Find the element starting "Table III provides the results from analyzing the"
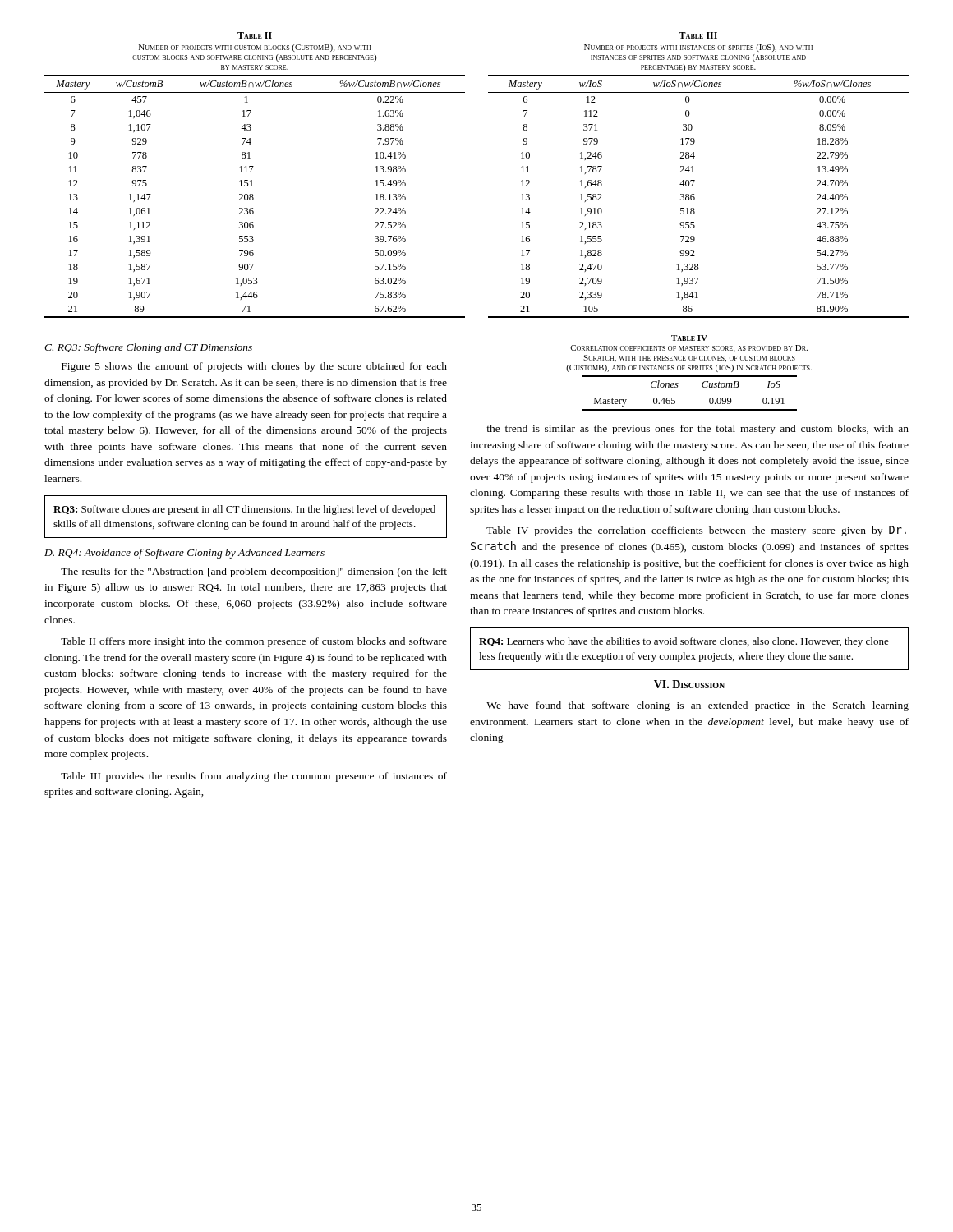The height and width of the screenshot is (1232, 953). pos(246,783)
